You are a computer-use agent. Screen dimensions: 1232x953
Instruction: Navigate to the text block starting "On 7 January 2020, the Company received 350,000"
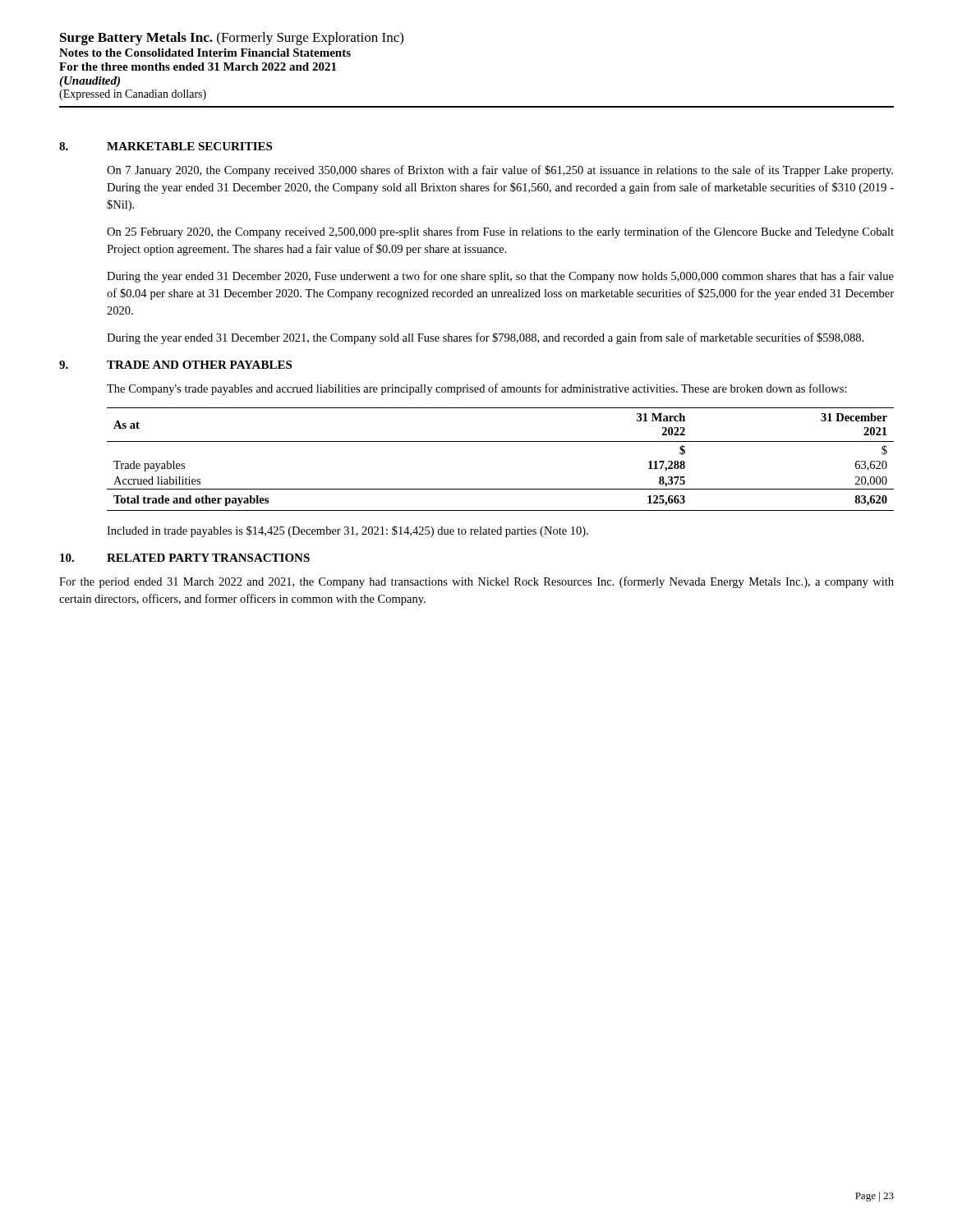[x=500, y=187]
